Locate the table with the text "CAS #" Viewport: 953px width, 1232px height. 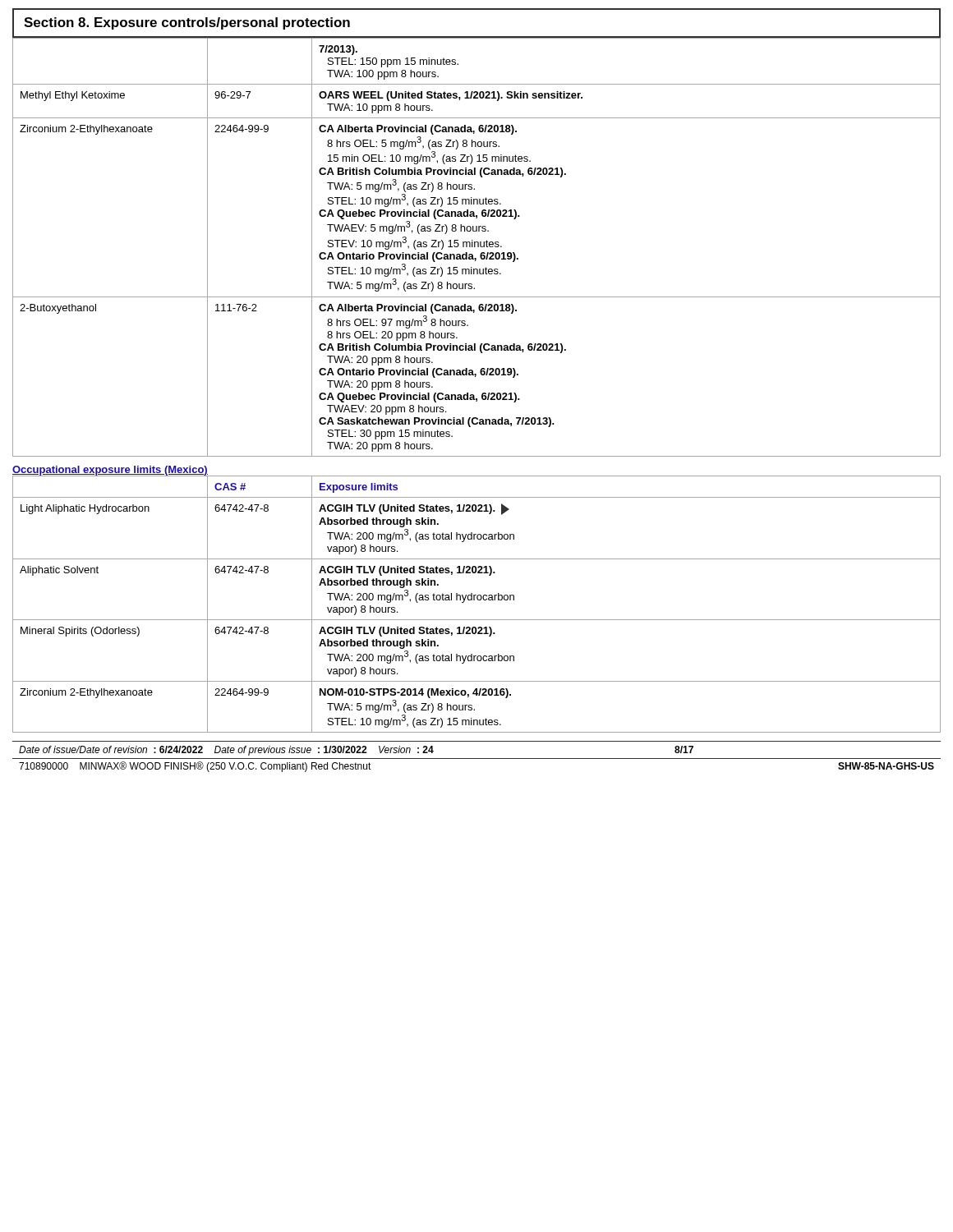[x=476, y=604]
